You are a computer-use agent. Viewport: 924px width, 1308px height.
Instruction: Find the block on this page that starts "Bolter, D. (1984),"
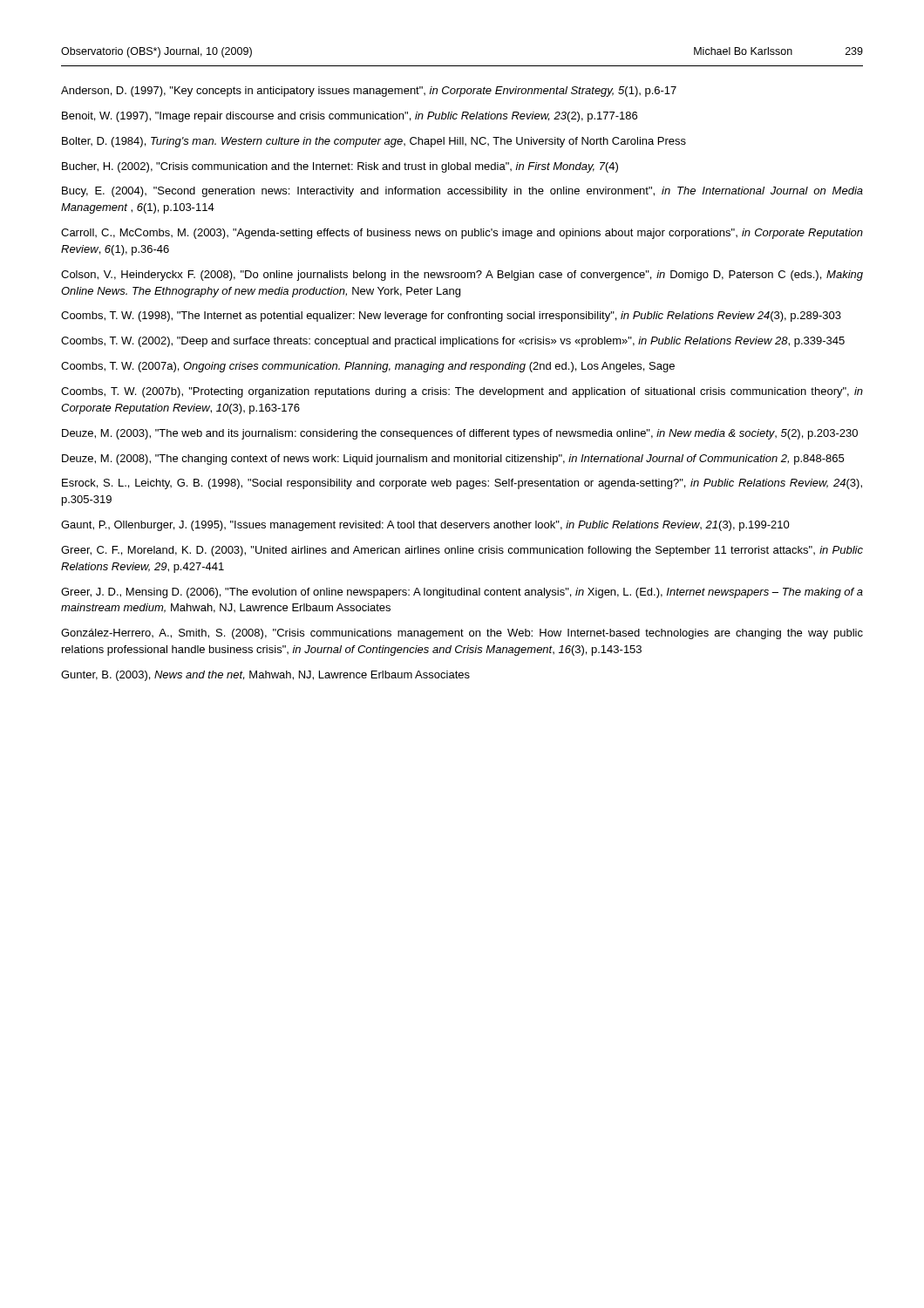[374, 141]
